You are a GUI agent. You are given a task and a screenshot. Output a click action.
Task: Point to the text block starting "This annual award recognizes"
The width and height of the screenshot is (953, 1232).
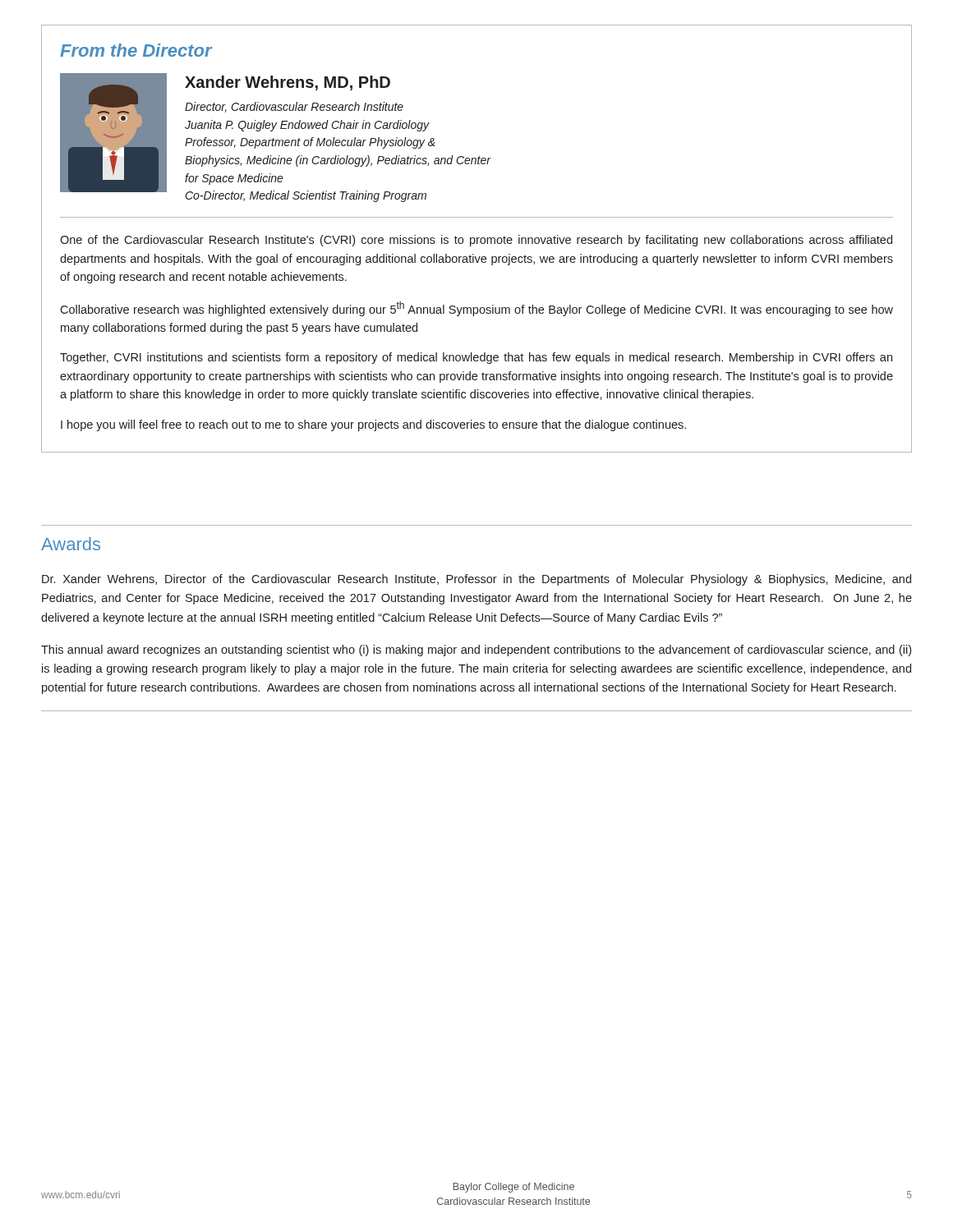(476, 668)
